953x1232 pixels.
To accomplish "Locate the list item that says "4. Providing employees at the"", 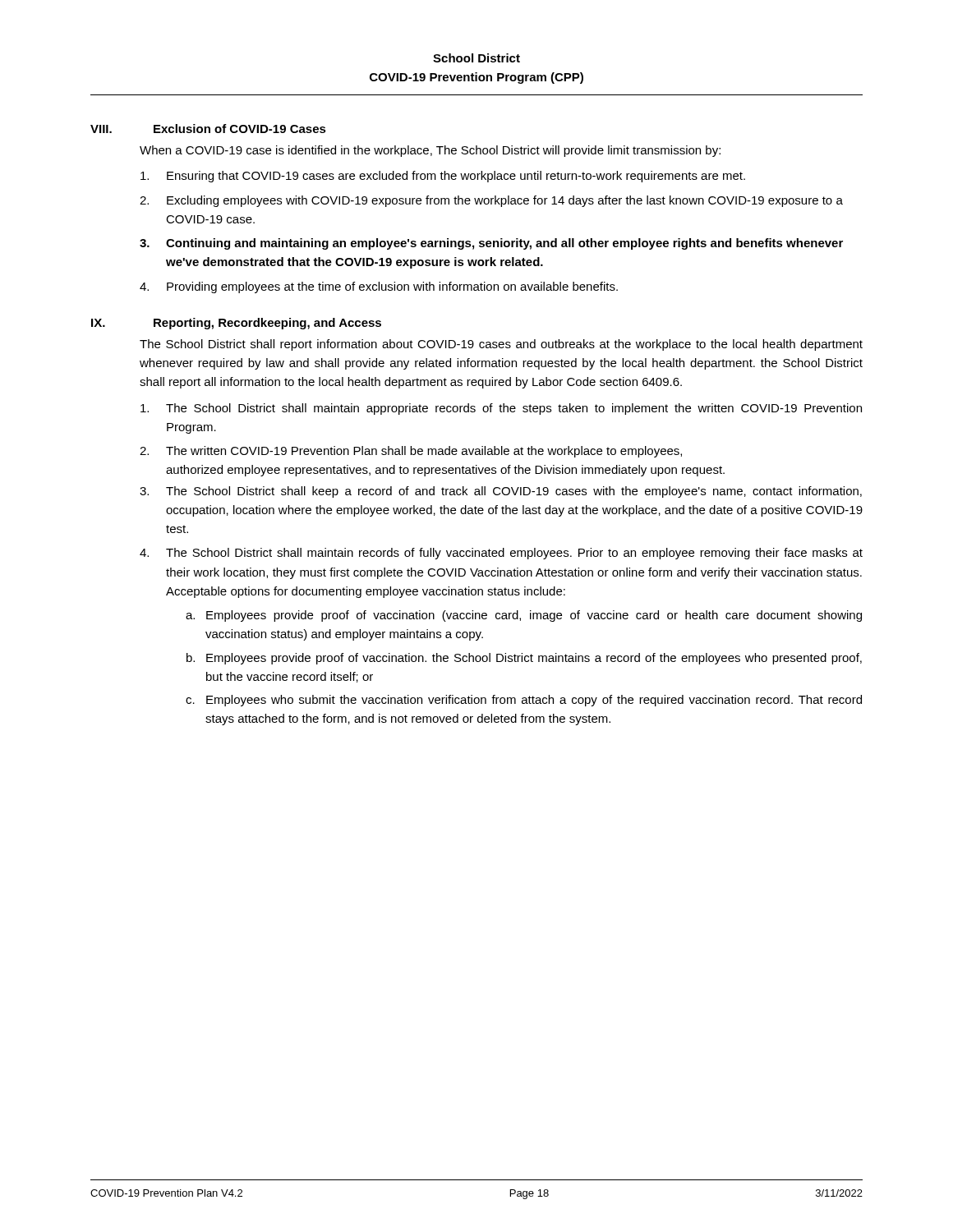I will (501, 286).
